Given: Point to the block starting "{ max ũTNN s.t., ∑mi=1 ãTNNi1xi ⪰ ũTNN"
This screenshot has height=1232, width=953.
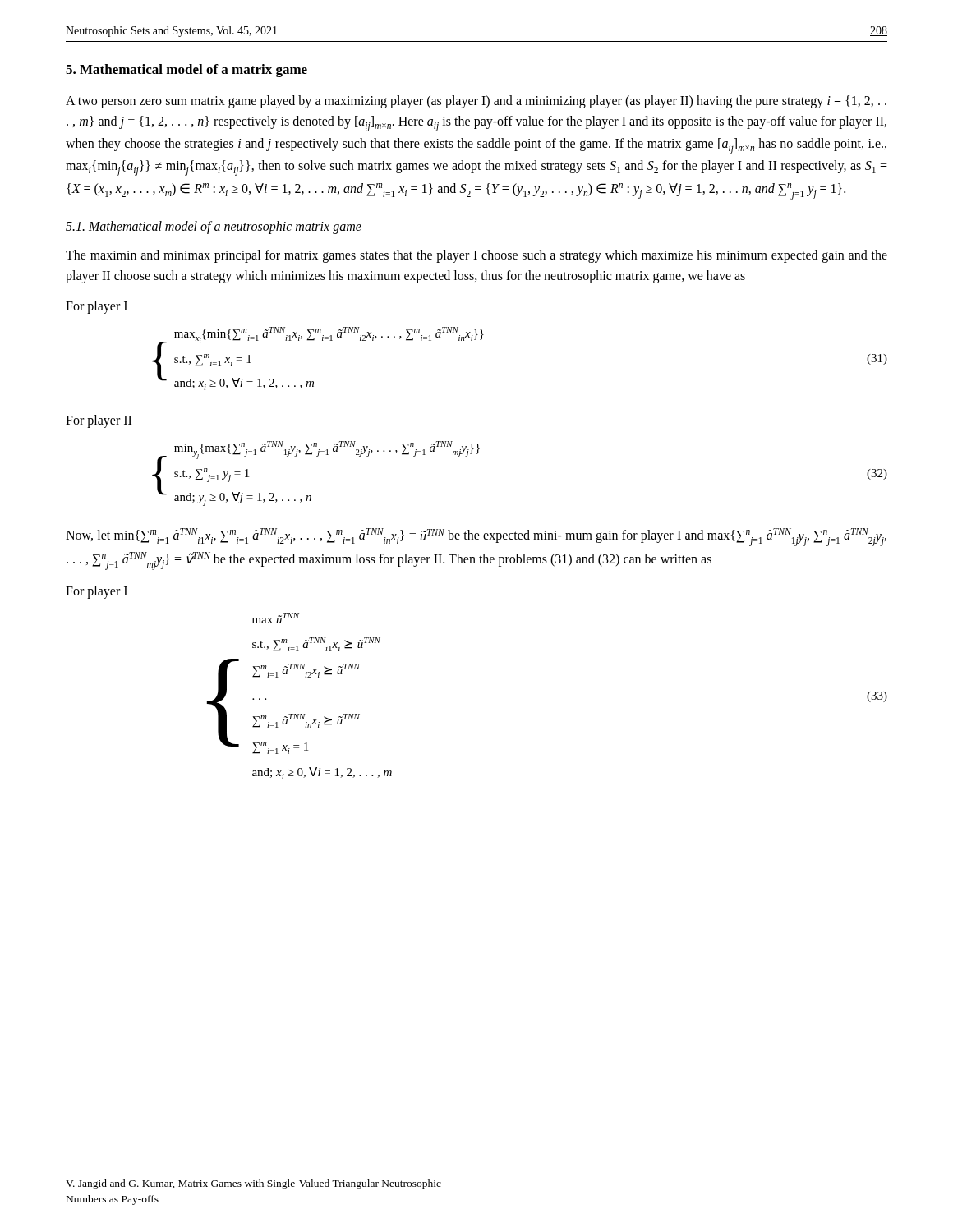Looking at the screenshot, I should 276,618.
